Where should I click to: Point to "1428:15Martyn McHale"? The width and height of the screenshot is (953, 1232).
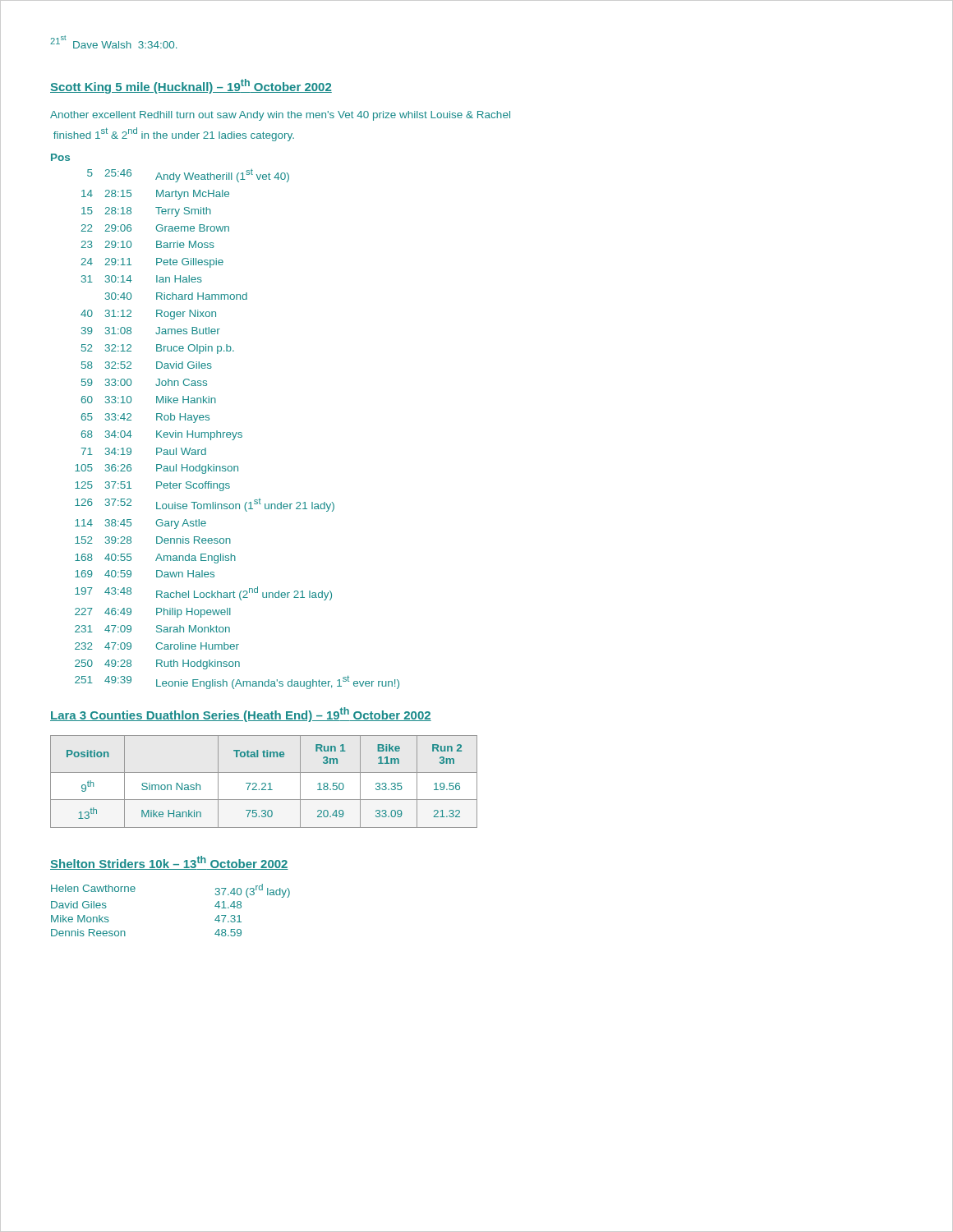coord(155,195)
